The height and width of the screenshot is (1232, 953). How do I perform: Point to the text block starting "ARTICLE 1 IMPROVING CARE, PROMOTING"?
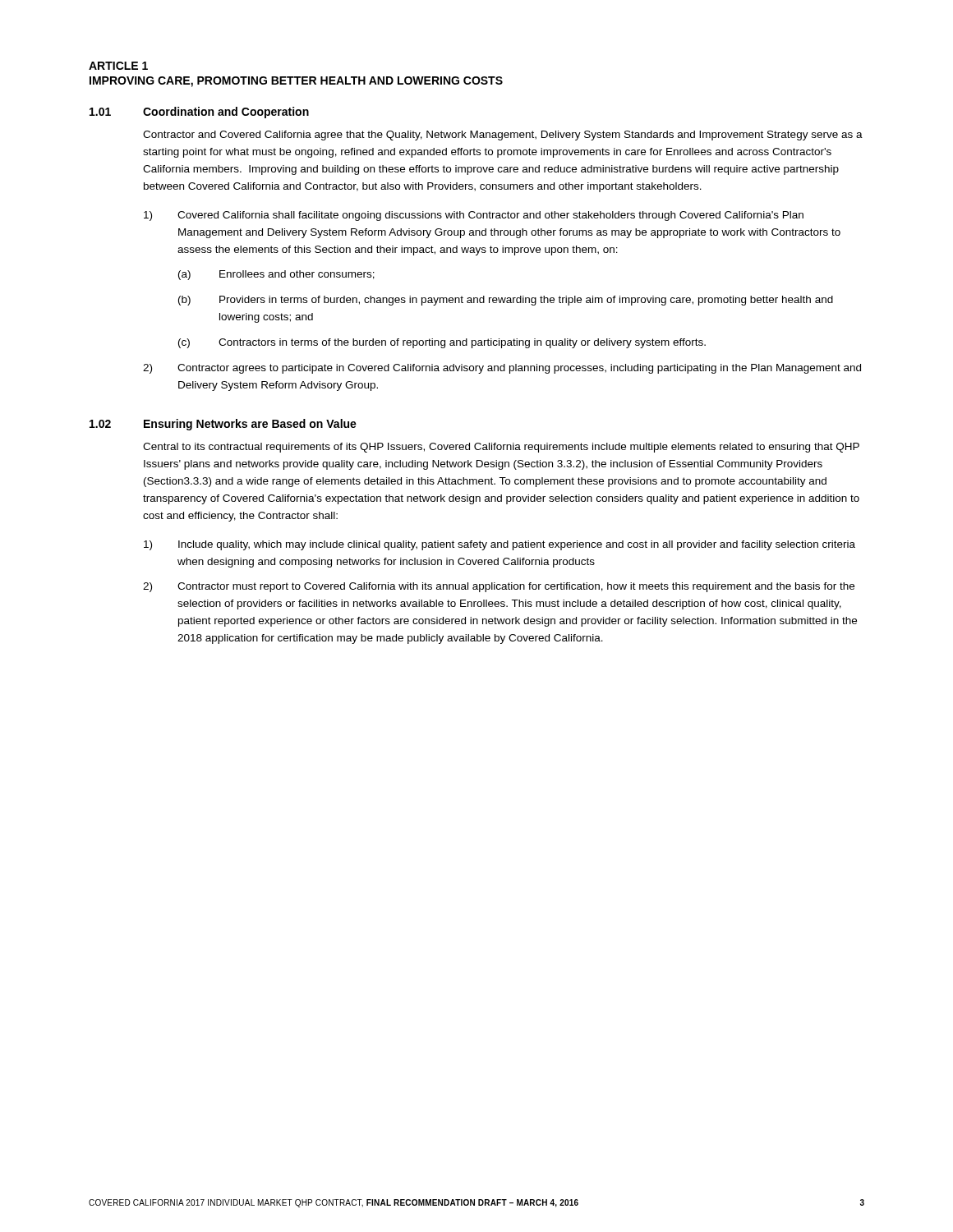pos(476,73)
